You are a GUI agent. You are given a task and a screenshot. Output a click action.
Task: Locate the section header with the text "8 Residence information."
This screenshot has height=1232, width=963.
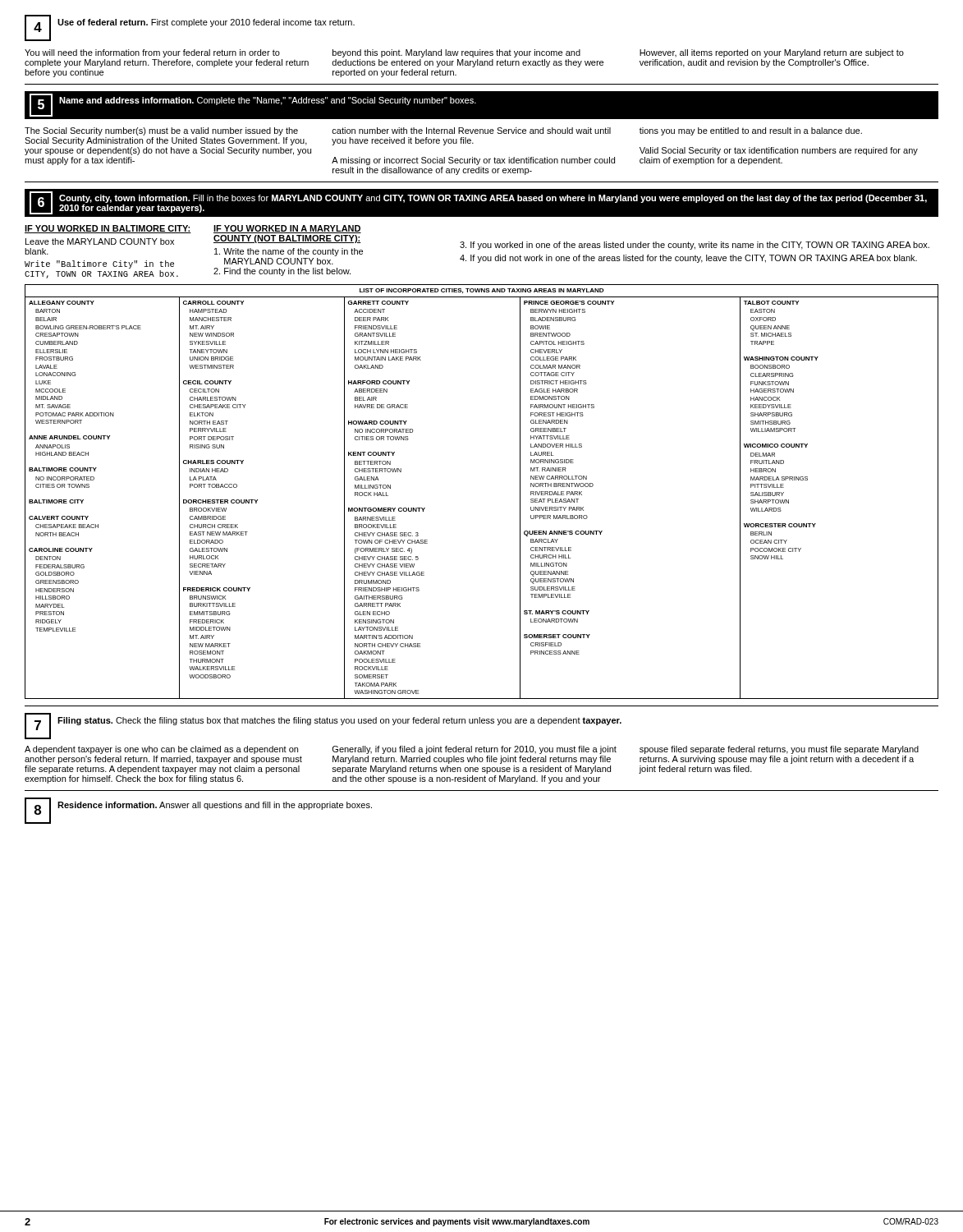point(199,811)
